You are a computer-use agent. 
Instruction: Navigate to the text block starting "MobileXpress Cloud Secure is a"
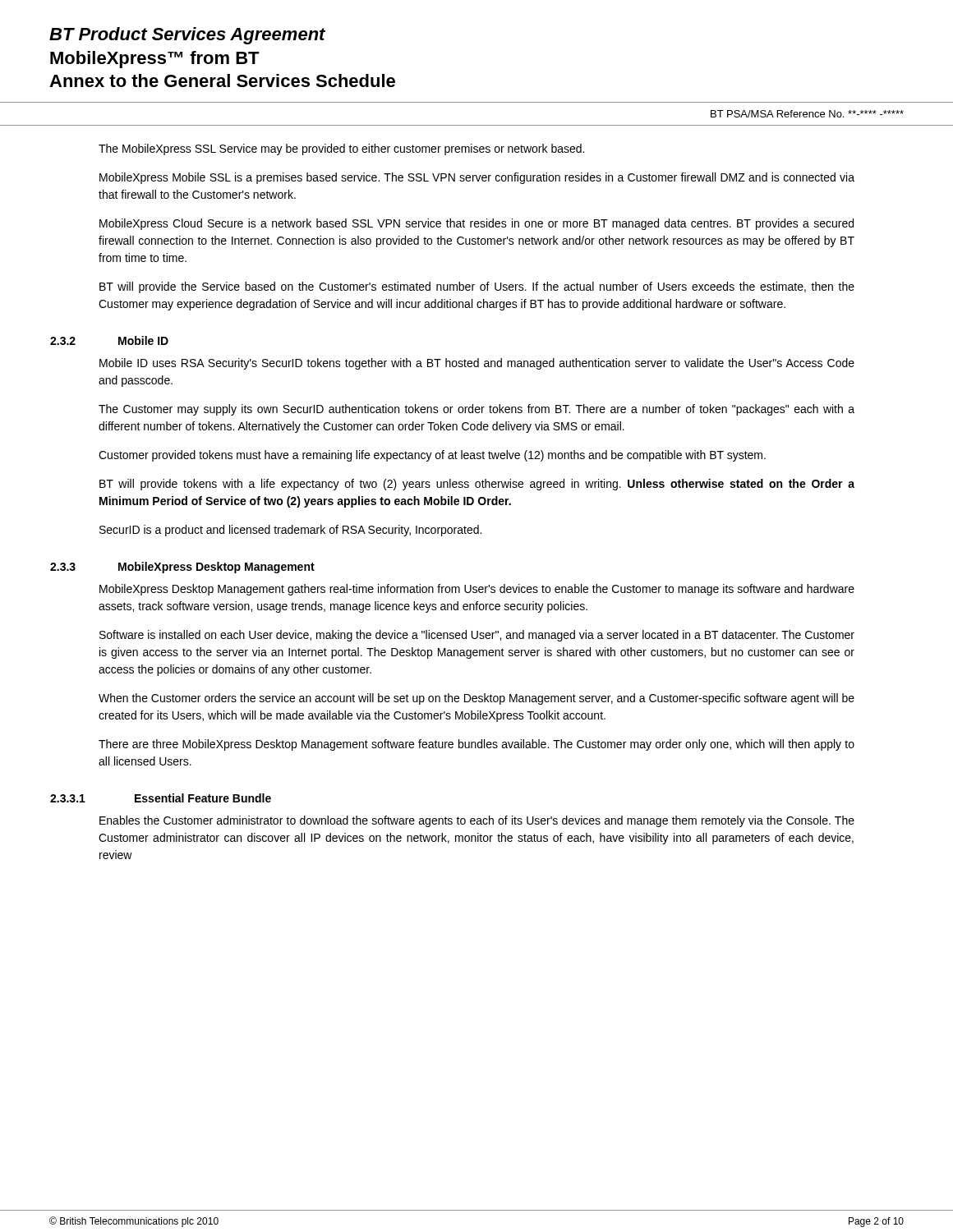tap(476, 240)
